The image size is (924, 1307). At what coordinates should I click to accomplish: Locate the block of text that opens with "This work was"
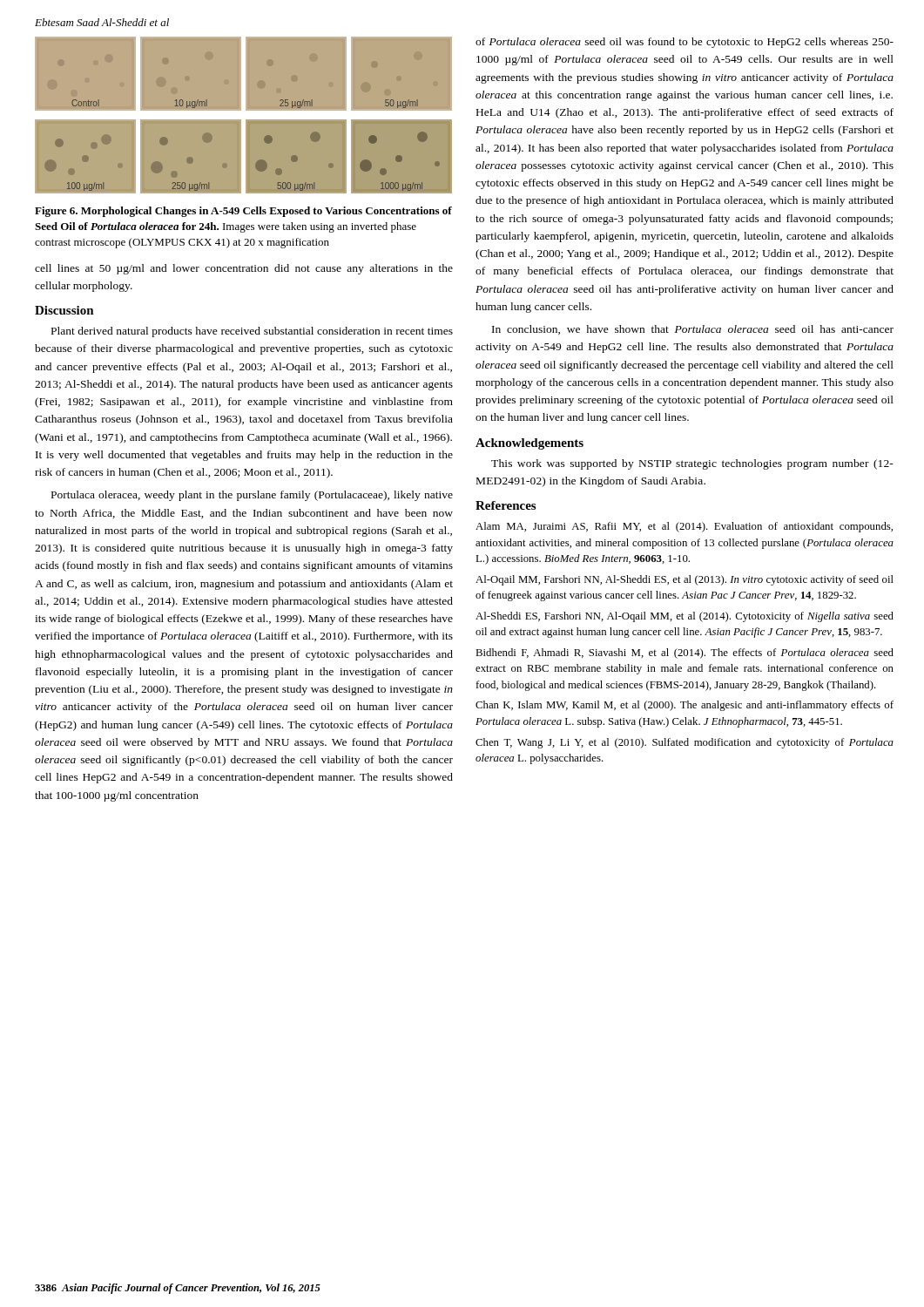[x=684, y=472]
